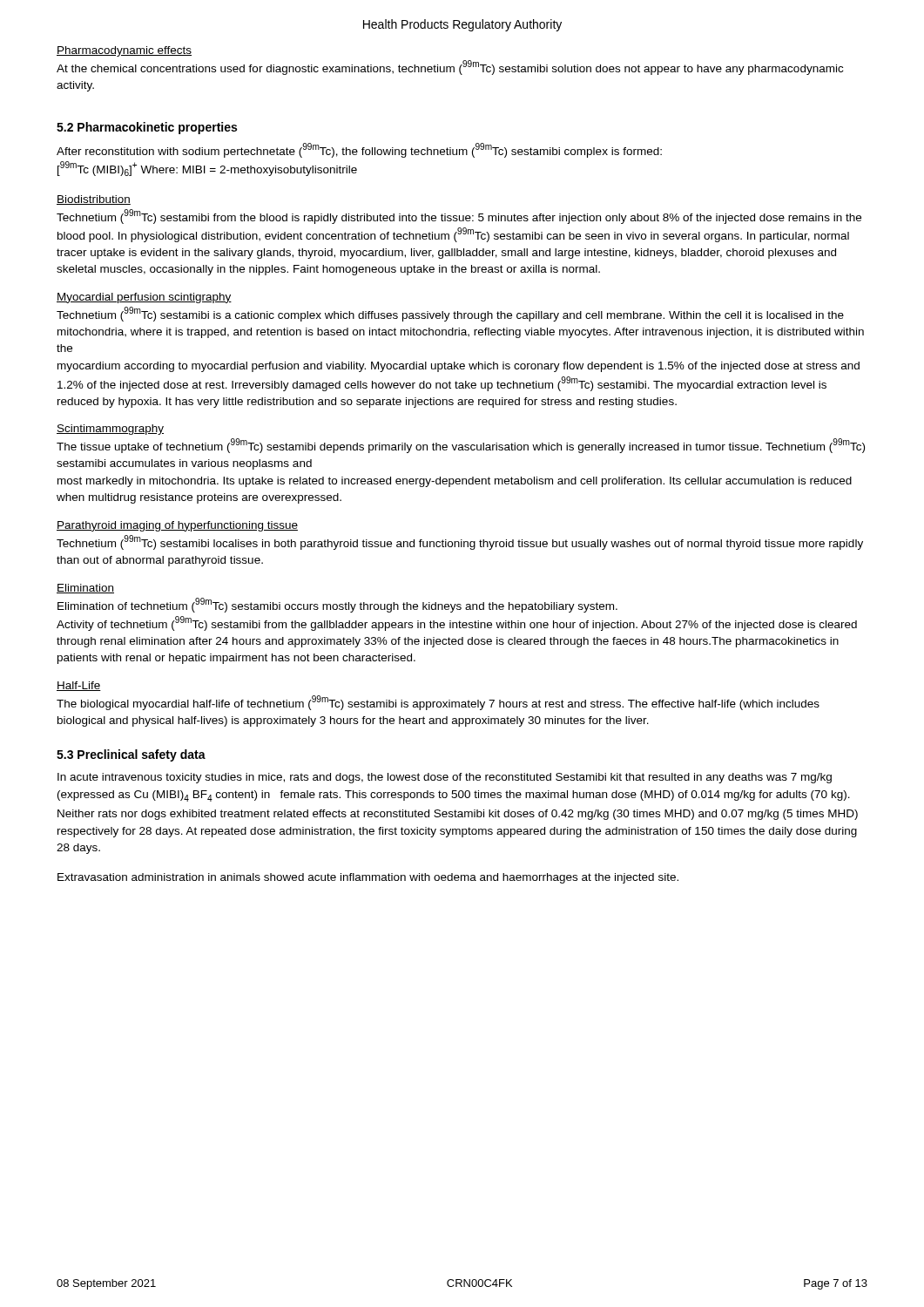This screenshot has height=1307, width=924.
Task: Click the passage that begins "In acute intravenous"
Action: tap(457, 812)
